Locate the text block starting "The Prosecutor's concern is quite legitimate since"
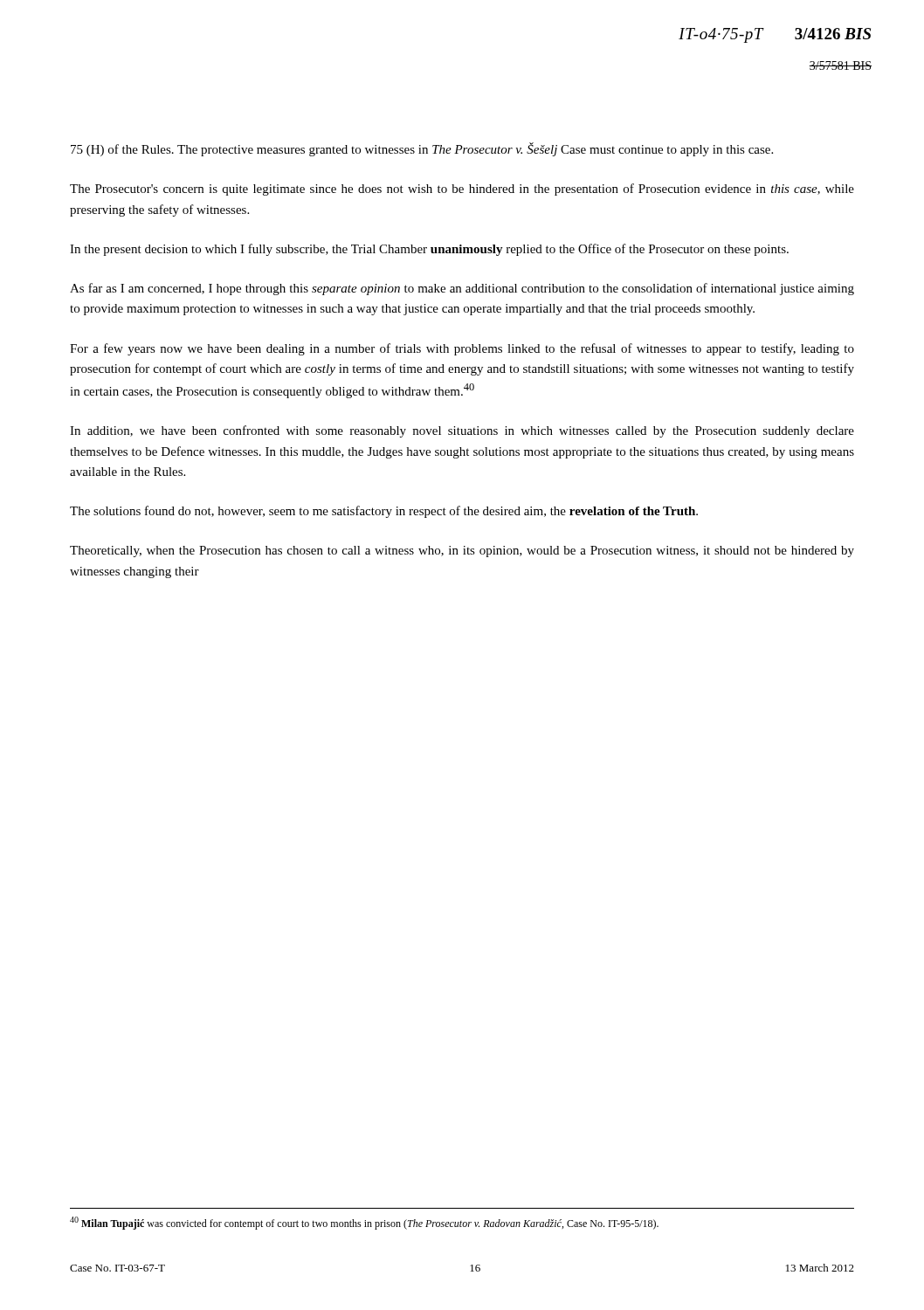Viewport: 924px width, 1310px height. click(462, 199)
